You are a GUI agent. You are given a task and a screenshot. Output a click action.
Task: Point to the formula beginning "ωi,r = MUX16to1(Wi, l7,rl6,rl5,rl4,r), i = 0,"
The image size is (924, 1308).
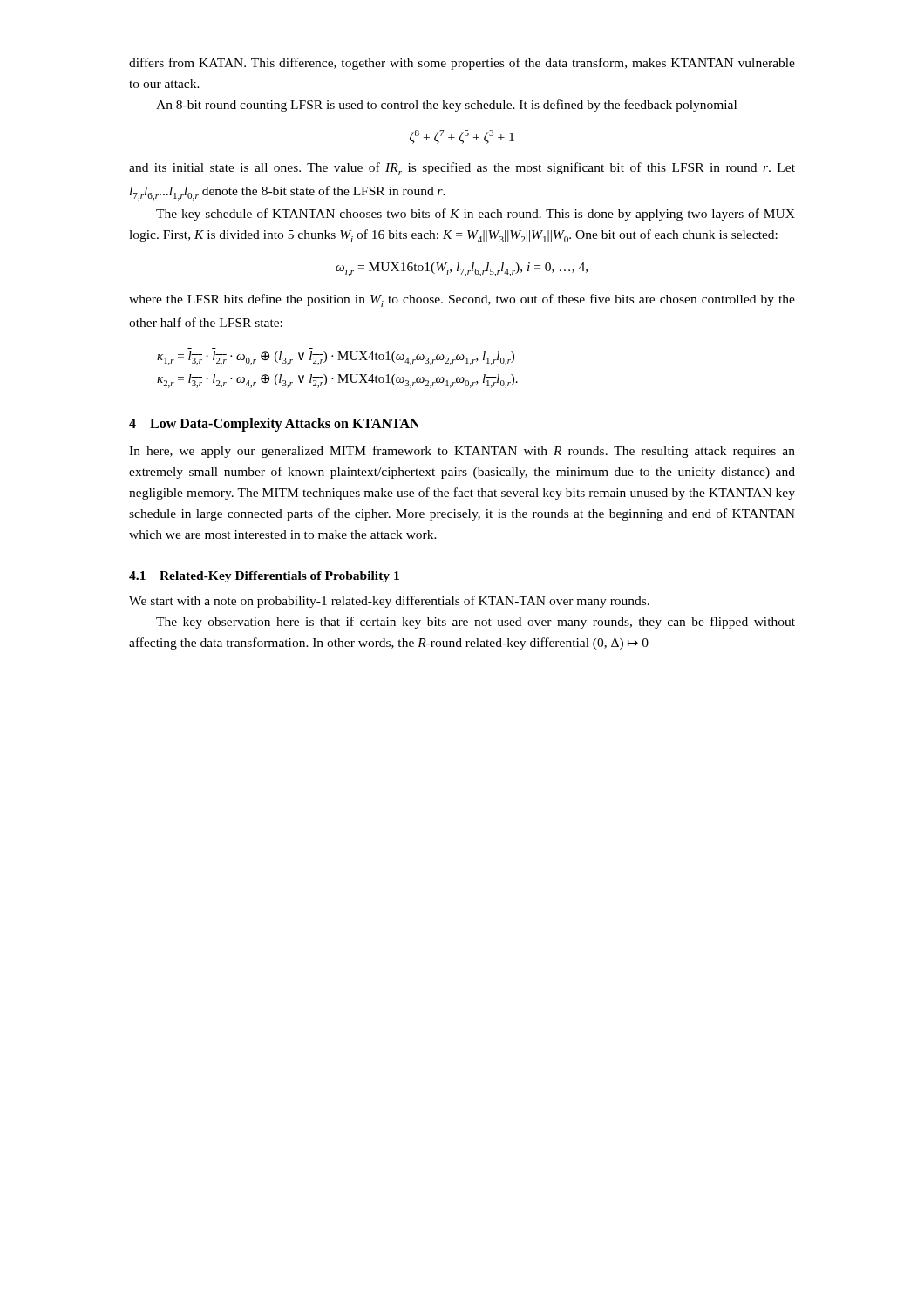[462, 268]
